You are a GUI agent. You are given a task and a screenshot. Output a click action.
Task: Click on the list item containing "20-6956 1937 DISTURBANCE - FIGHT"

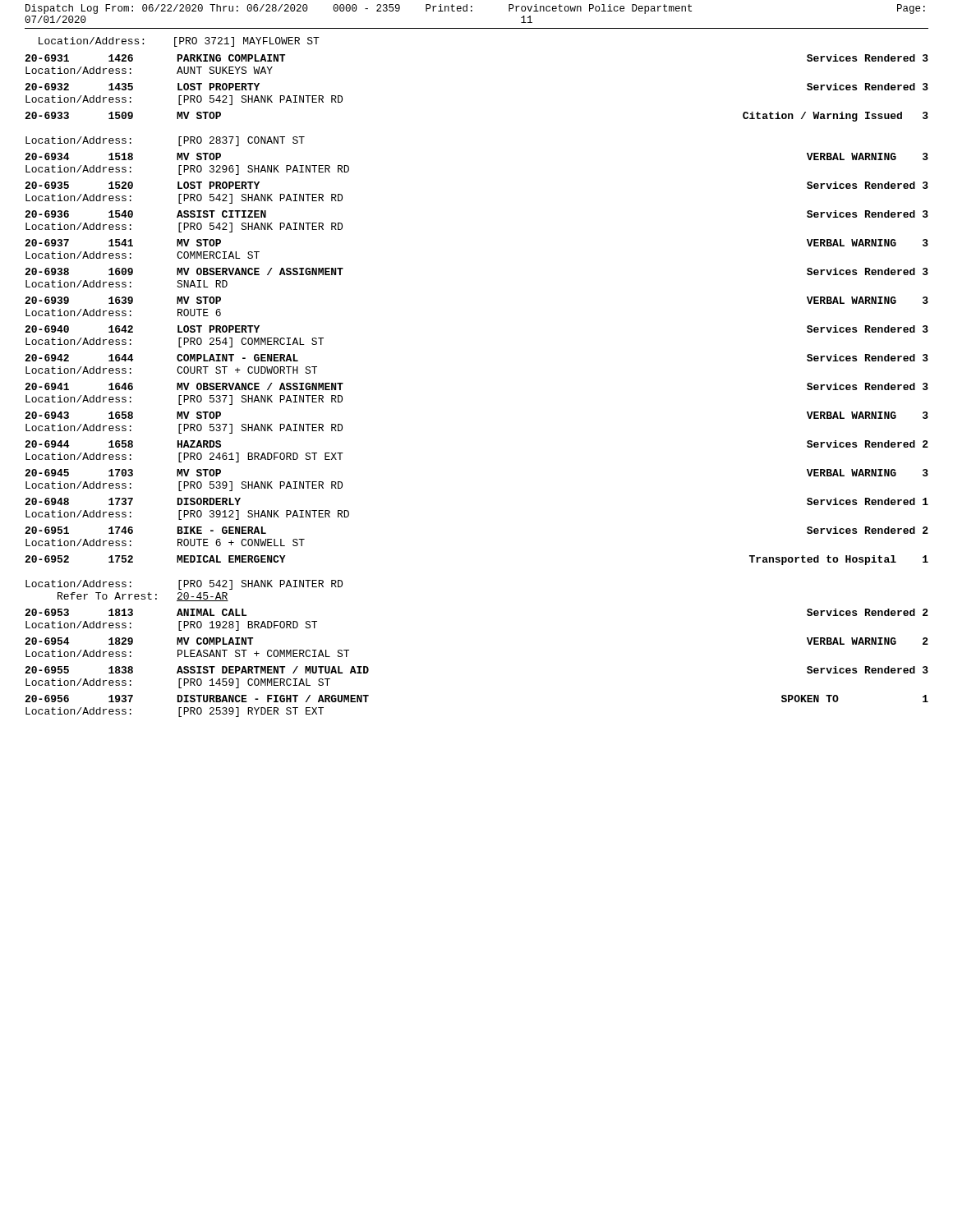pos(47,699)
